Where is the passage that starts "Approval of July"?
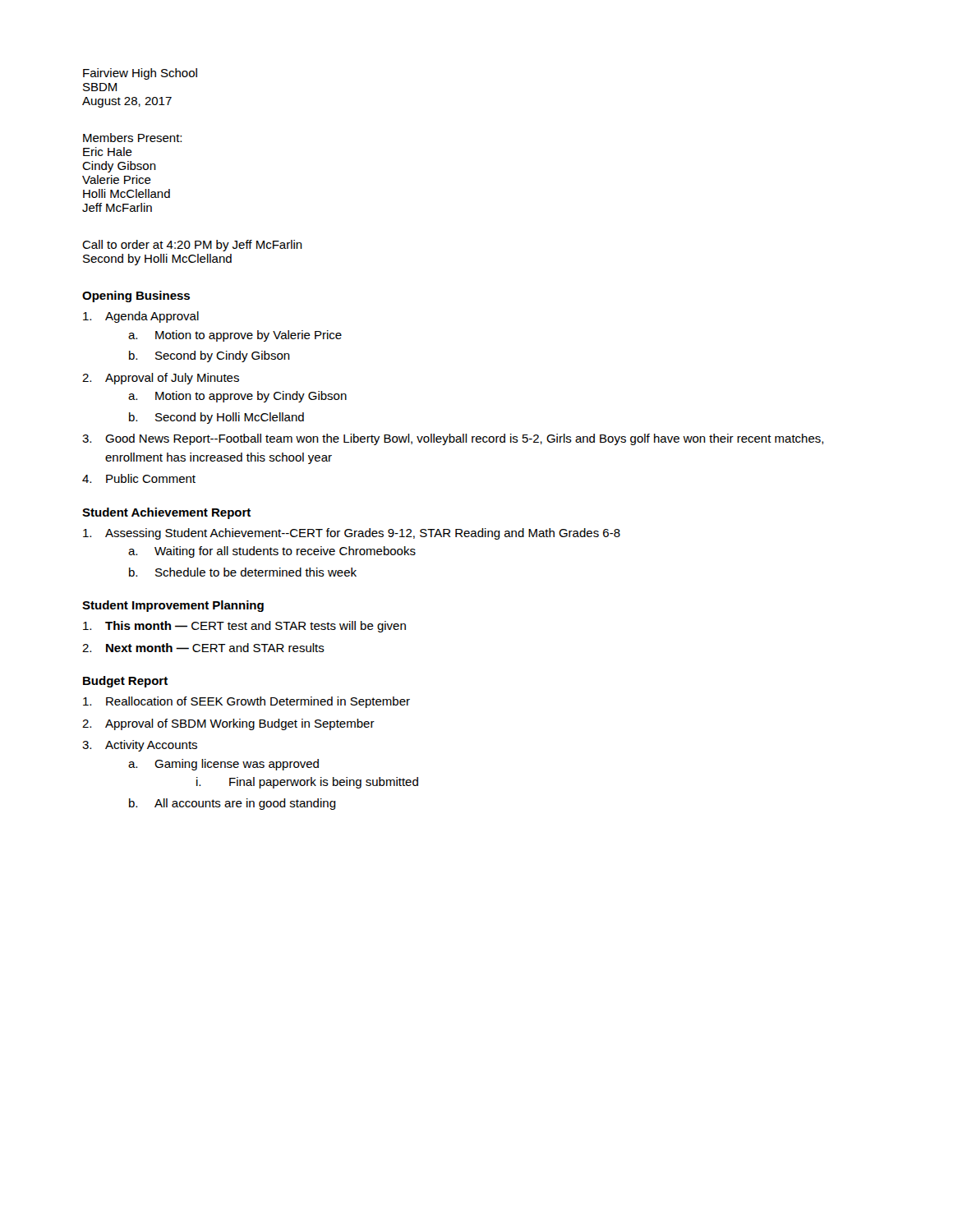The height and width of the screenshot is (1232, 953). (172, 379)
